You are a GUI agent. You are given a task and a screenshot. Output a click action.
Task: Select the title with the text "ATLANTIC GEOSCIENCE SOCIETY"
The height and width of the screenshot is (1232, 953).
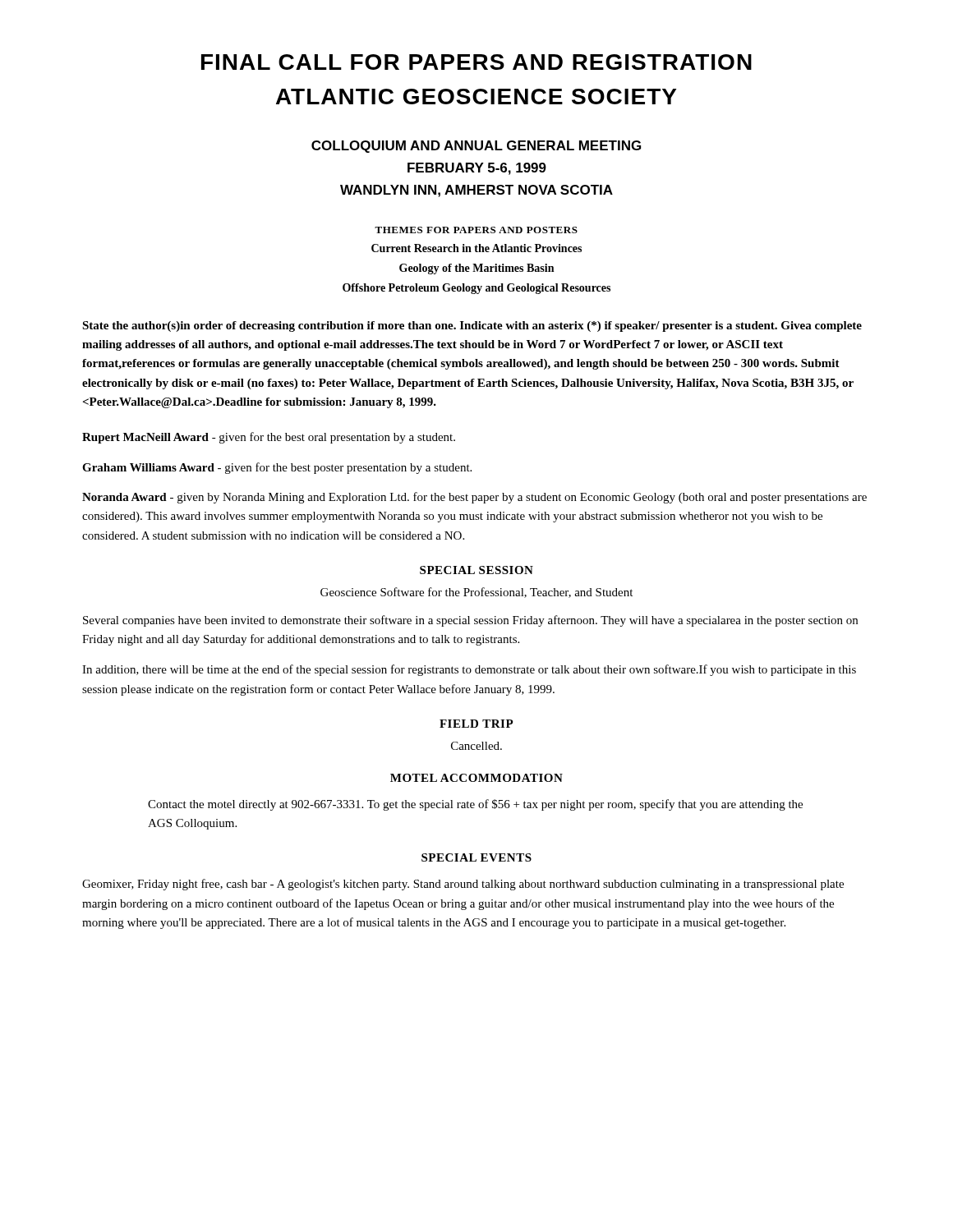point(476,97)
